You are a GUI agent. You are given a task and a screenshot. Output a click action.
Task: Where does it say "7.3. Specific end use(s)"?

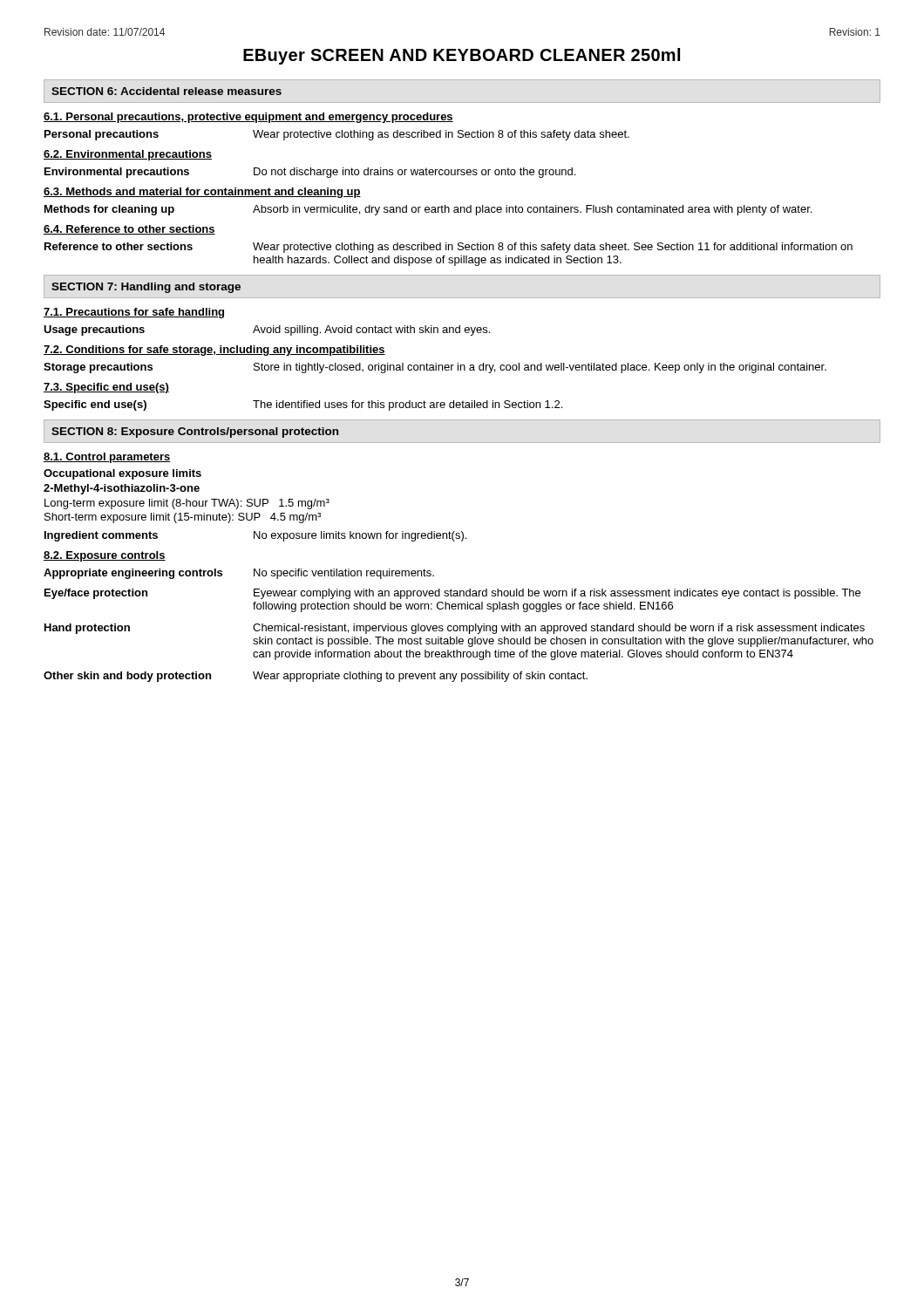[x=106, y=387]
